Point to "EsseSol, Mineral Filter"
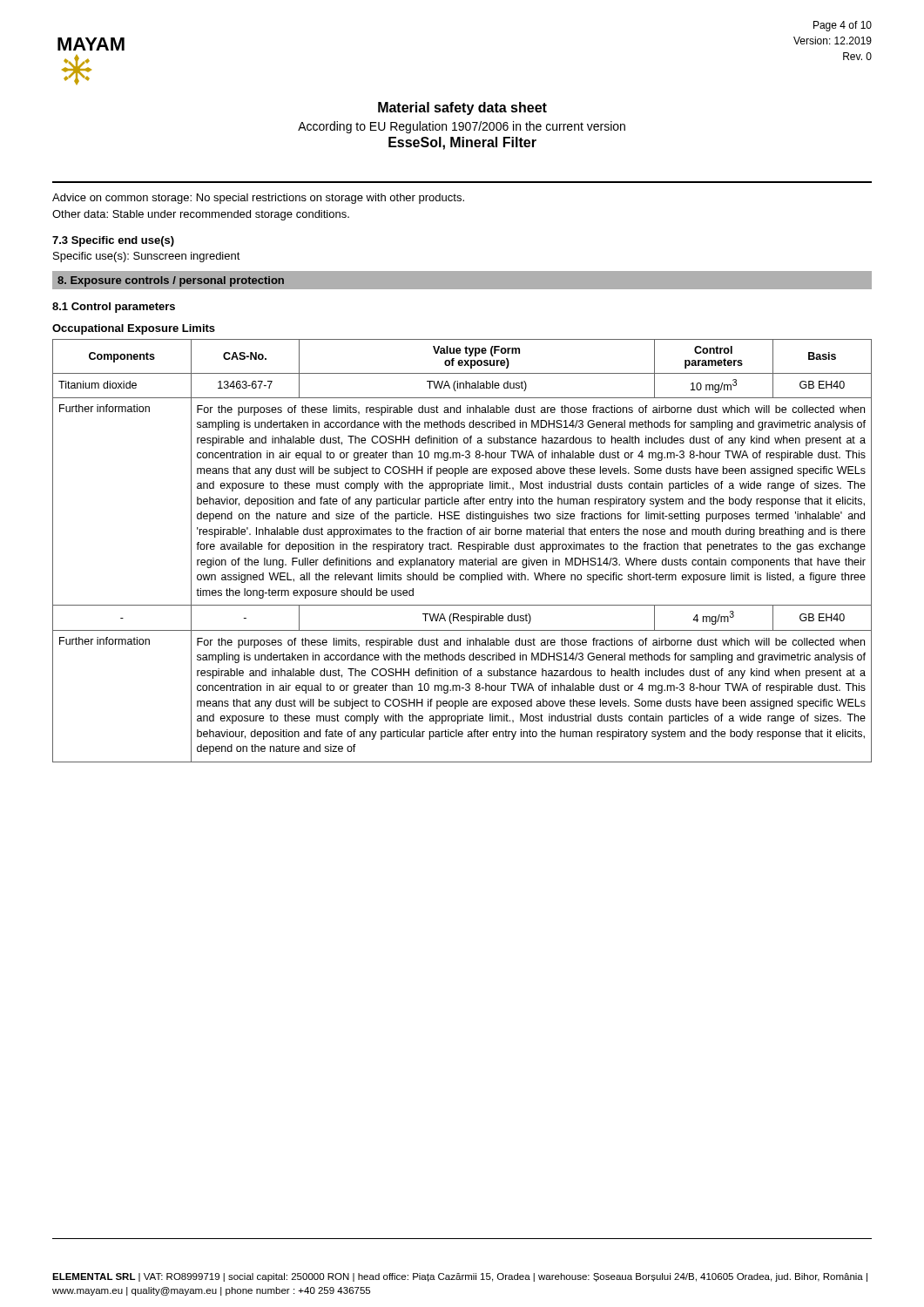The width and height of the screenshot is (924, 1307). tap(462, 142)
